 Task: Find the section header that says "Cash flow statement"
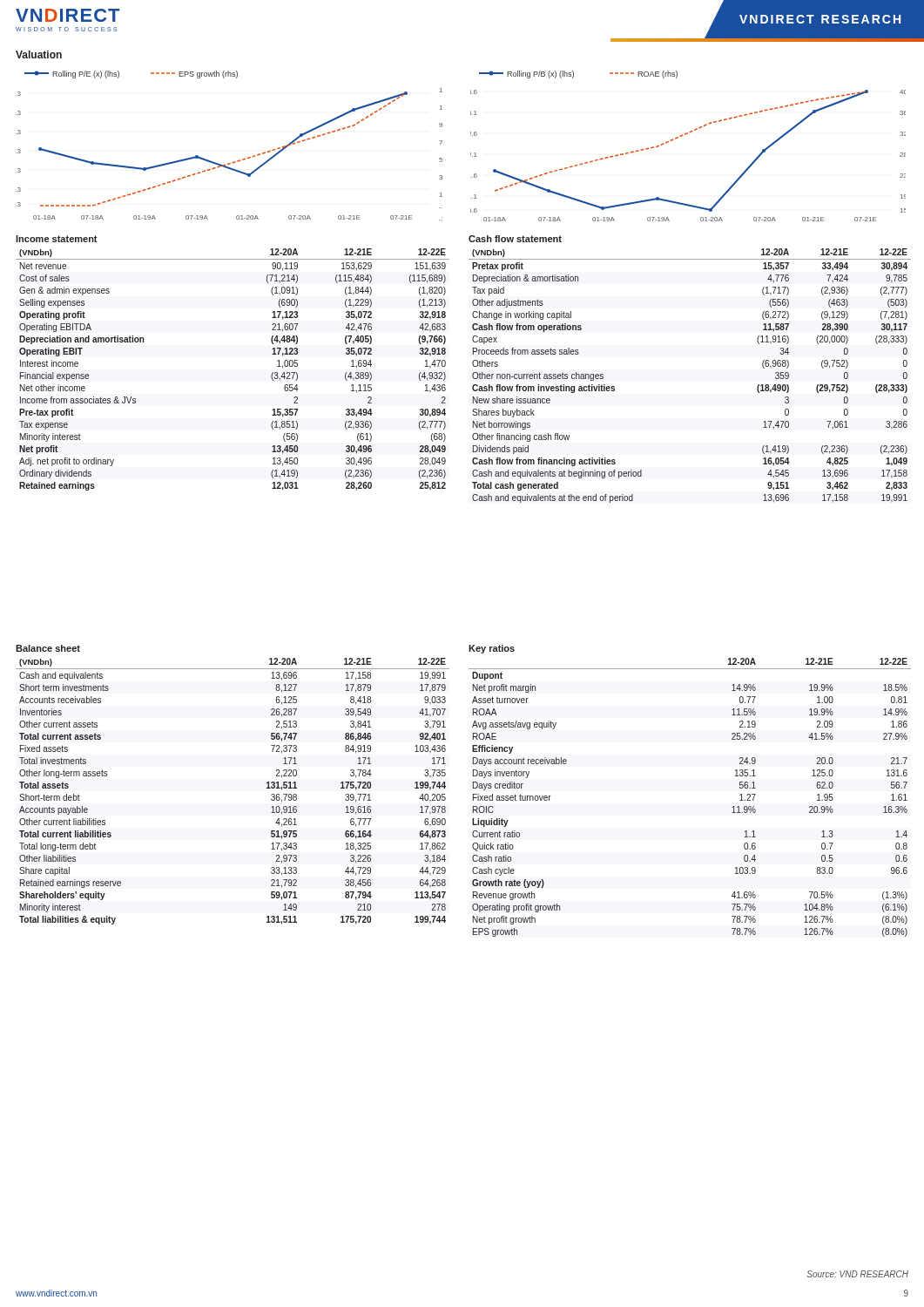point(515,239)
